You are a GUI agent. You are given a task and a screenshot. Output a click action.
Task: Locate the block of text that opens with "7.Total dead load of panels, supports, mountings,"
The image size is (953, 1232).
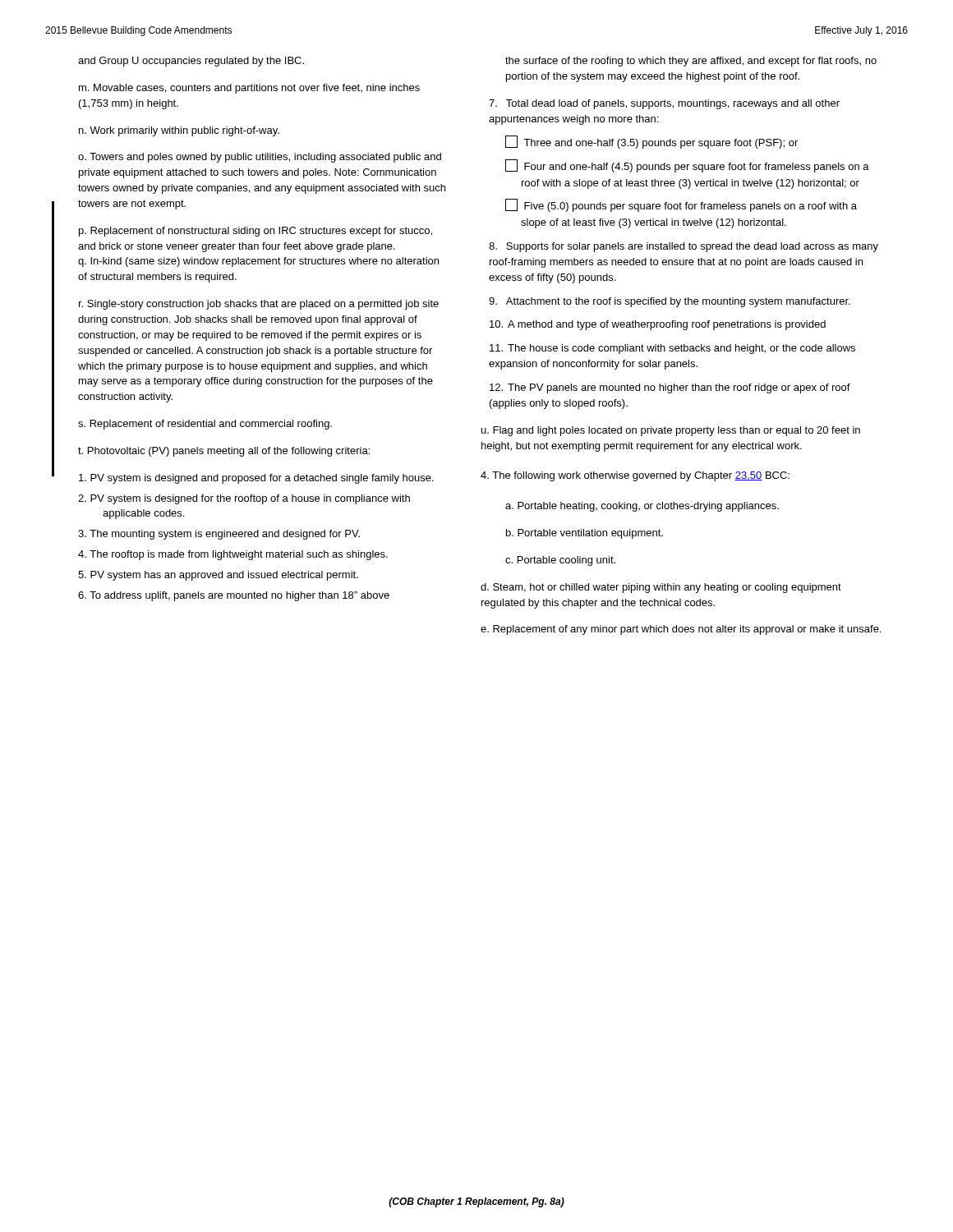tap(664, 111)
